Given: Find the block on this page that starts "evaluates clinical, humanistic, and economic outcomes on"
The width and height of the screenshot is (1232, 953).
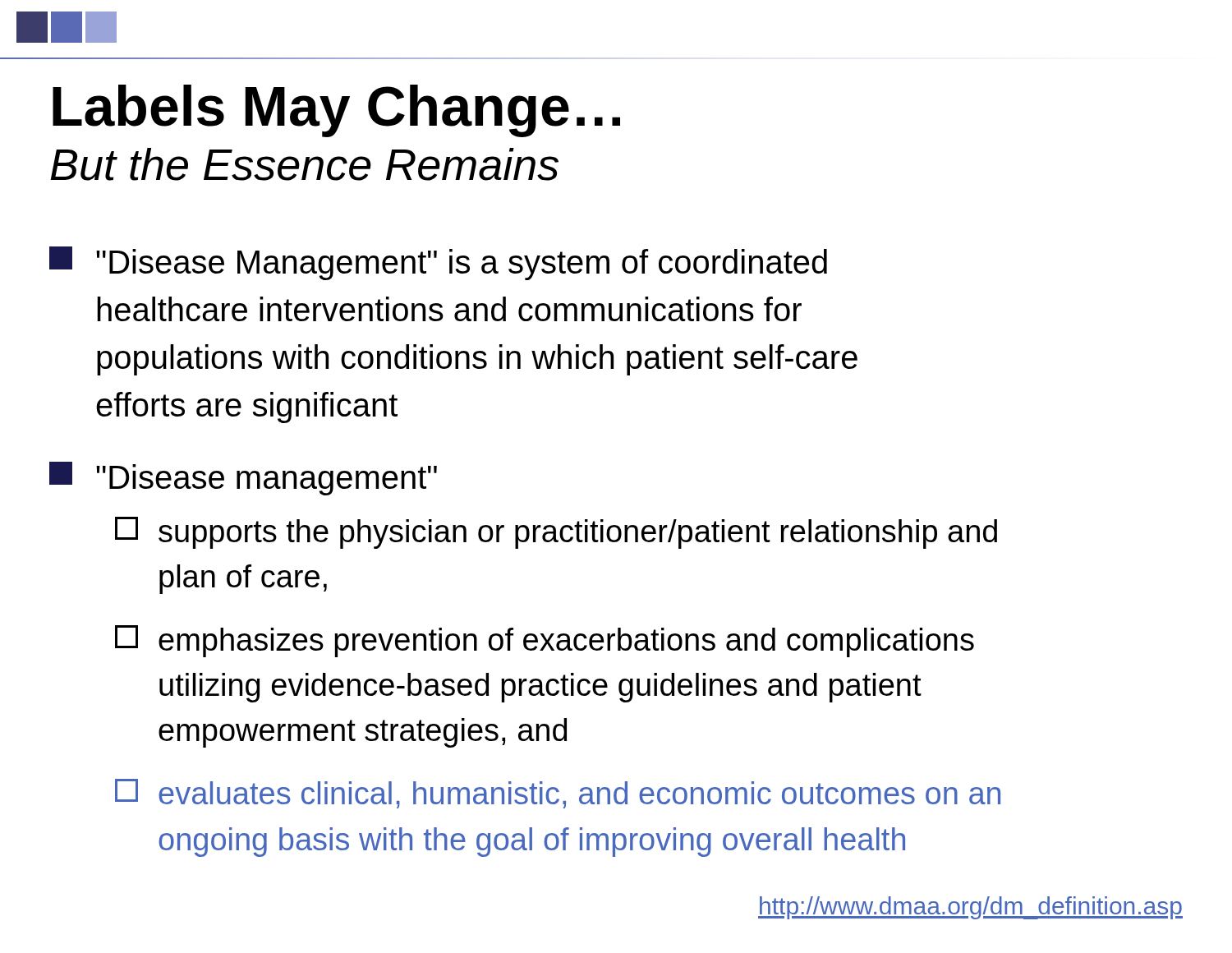Looking at the screenshot, I should pos(559,817).
